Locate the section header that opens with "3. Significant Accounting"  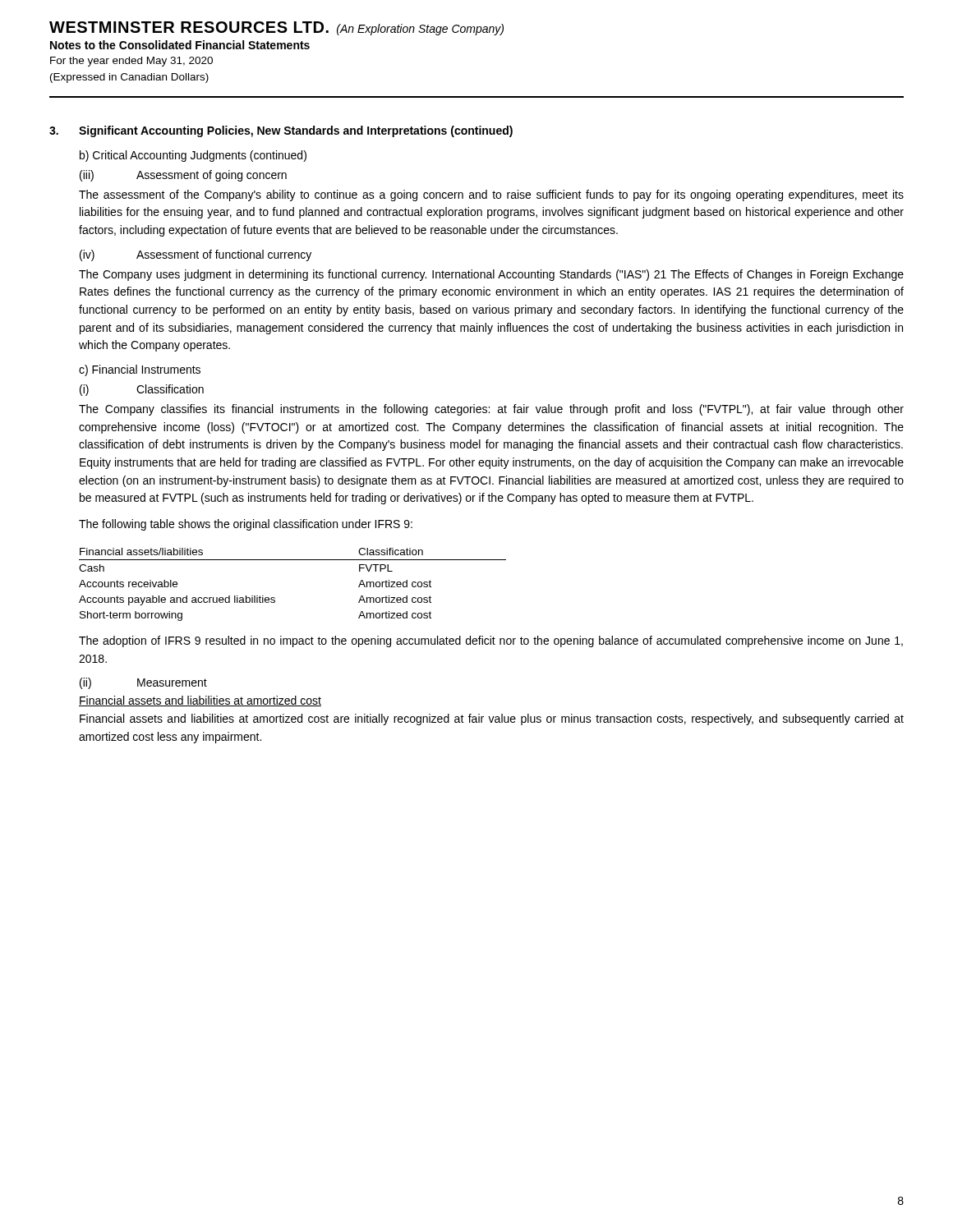coord(281,130)
